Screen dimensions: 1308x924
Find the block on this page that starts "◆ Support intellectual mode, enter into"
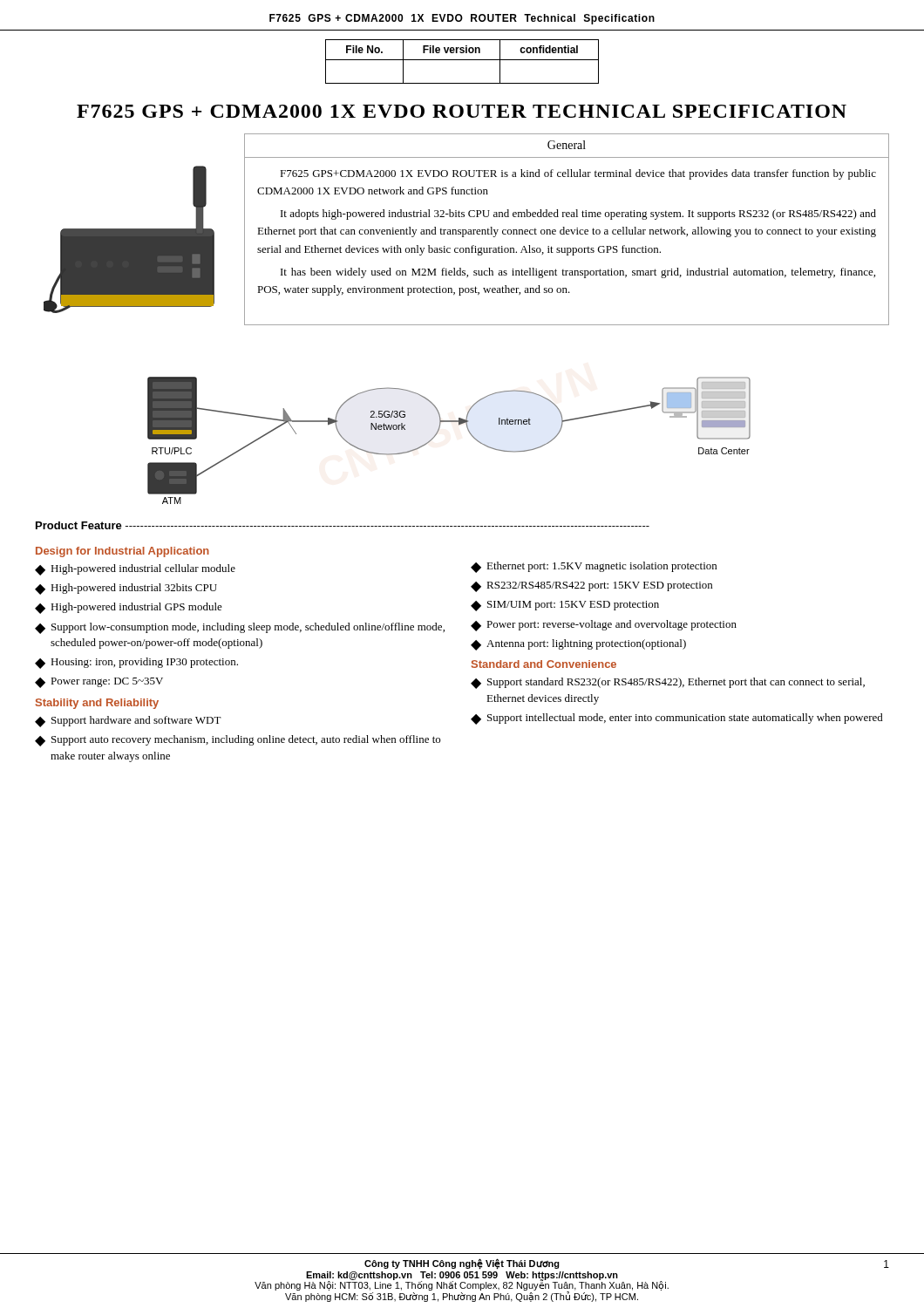pyautogui.click(x=680, y=718)
